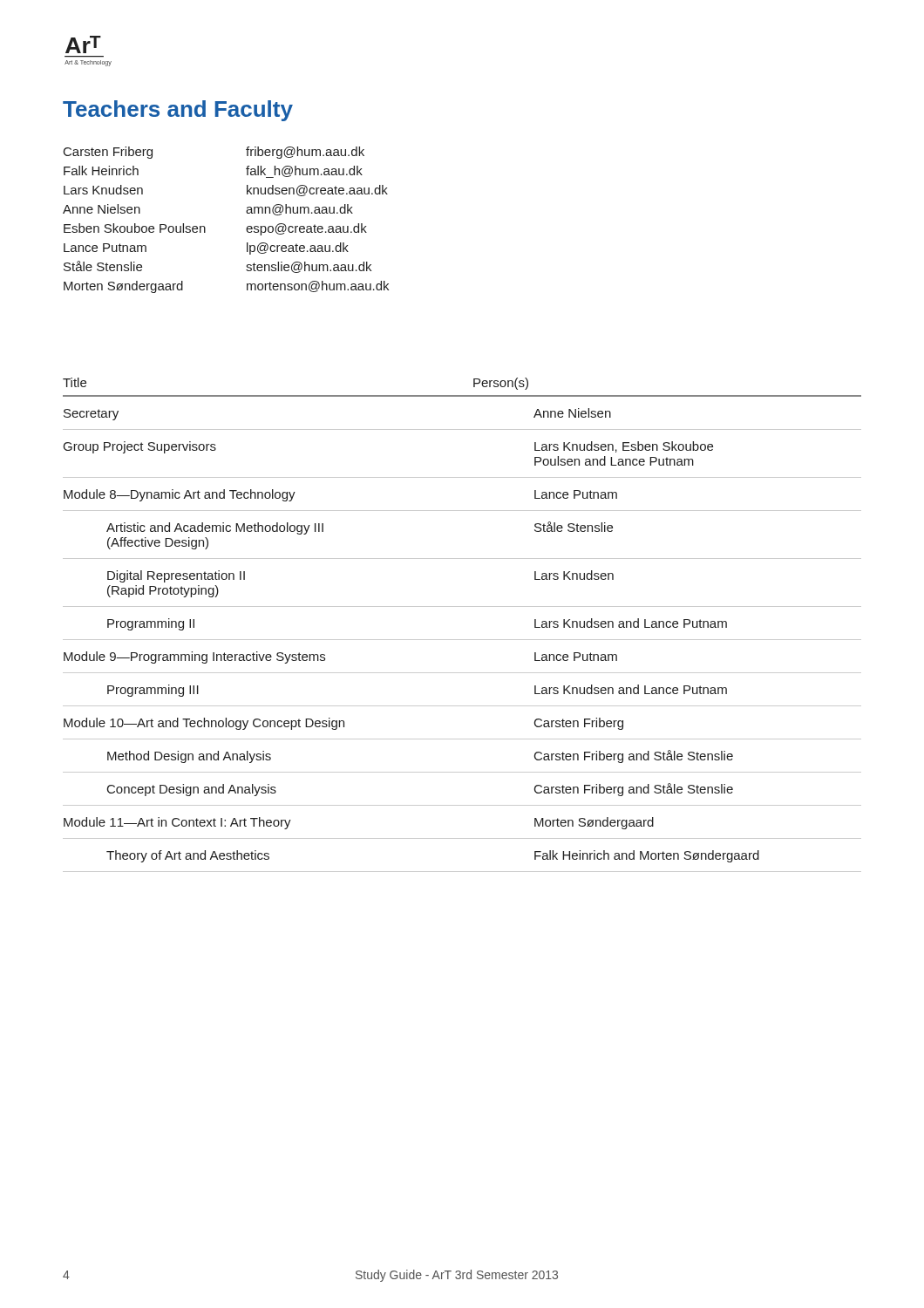The width and height of the screenshot is (924, 1308).
Task: Locate the block starting "Carsten Friberg friberg@hum.aau.dk"
Action: [x=103, y=152]
